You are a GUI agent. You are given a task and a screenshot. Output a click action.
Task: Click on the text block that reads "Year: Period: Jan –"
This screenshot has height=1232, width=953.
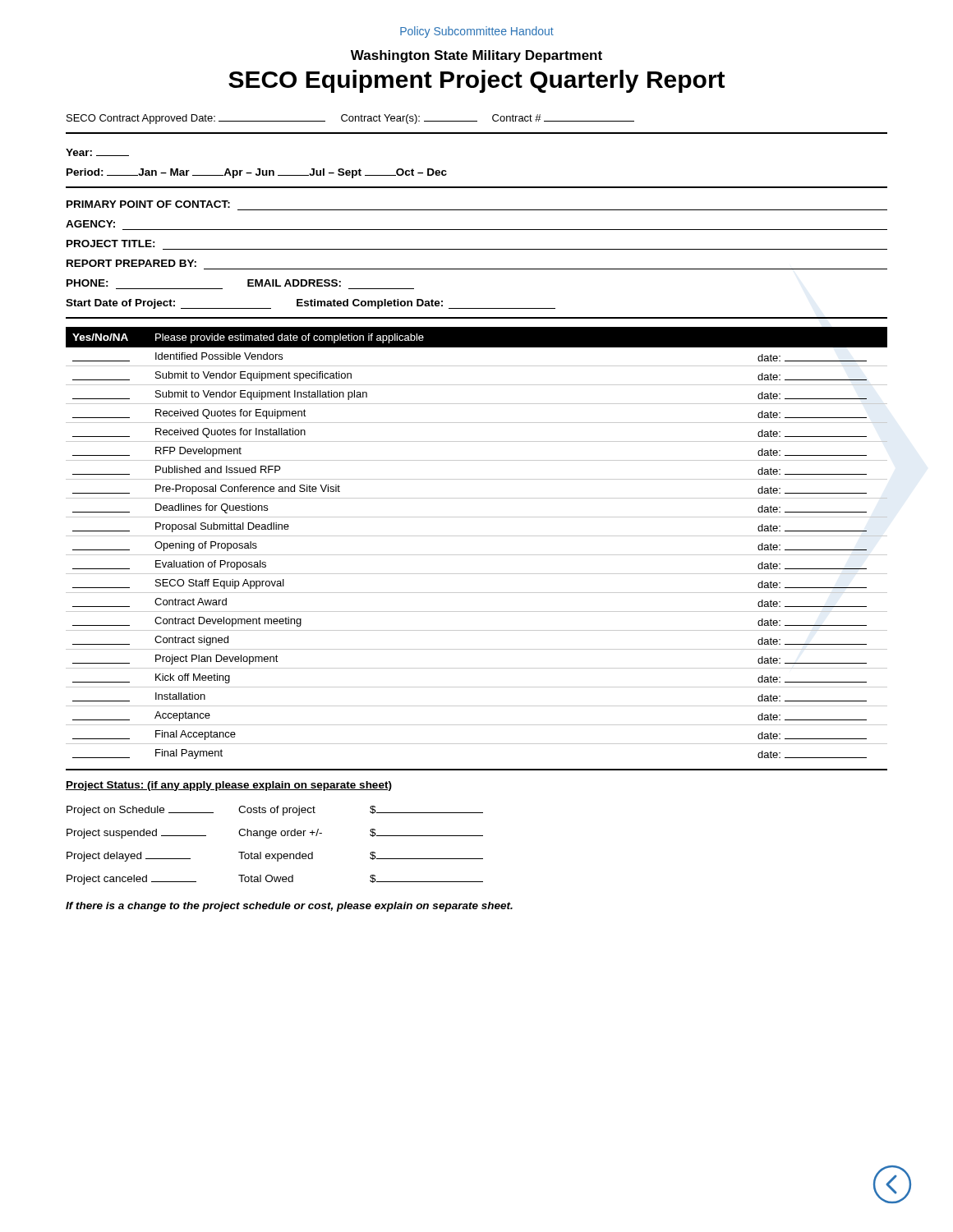[x=97, y=152]
